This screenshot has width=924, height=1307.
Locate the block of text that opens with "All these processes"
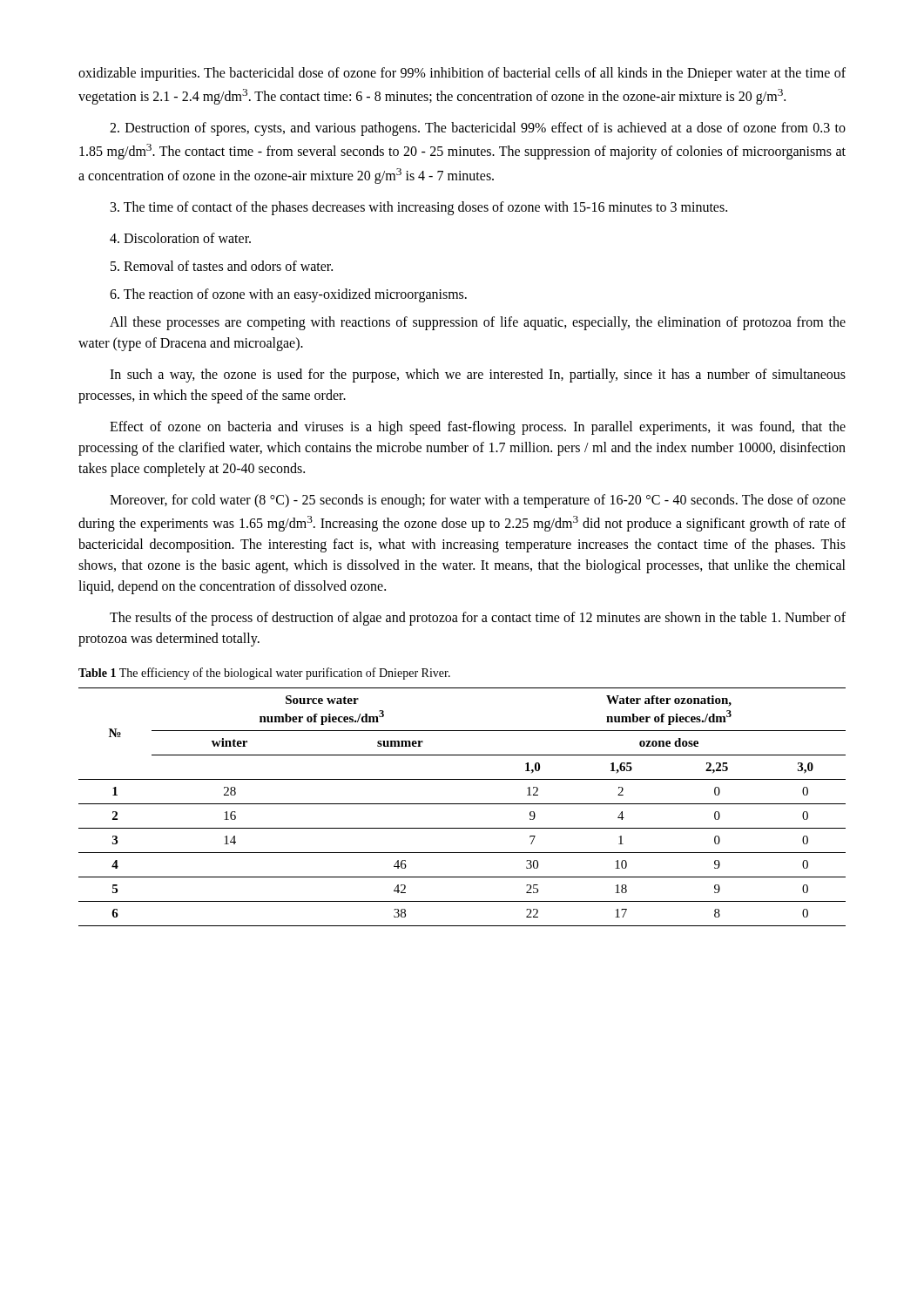coord(462,333)
